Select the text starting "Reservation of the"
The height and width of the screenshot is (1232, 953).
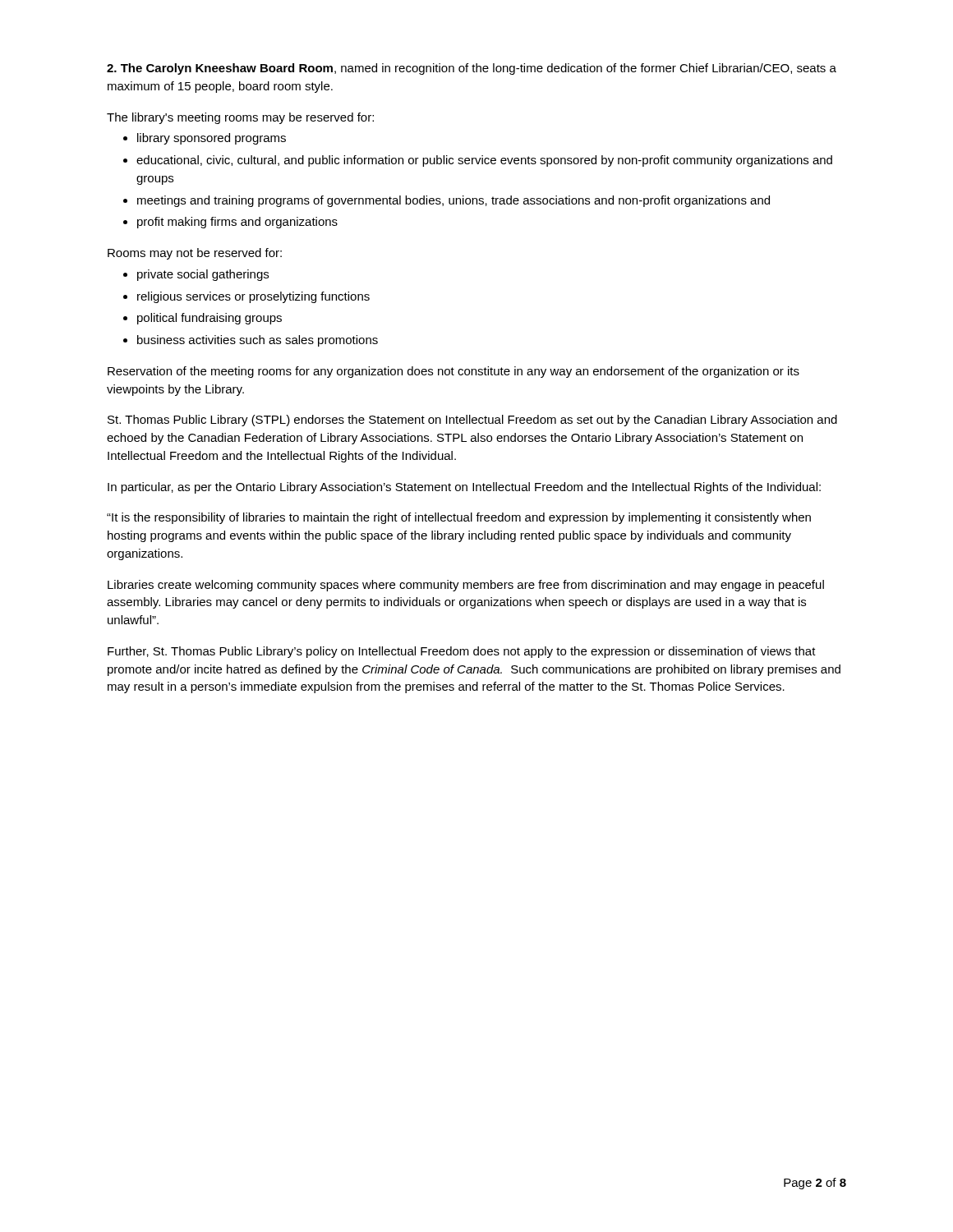coord(453,380)
